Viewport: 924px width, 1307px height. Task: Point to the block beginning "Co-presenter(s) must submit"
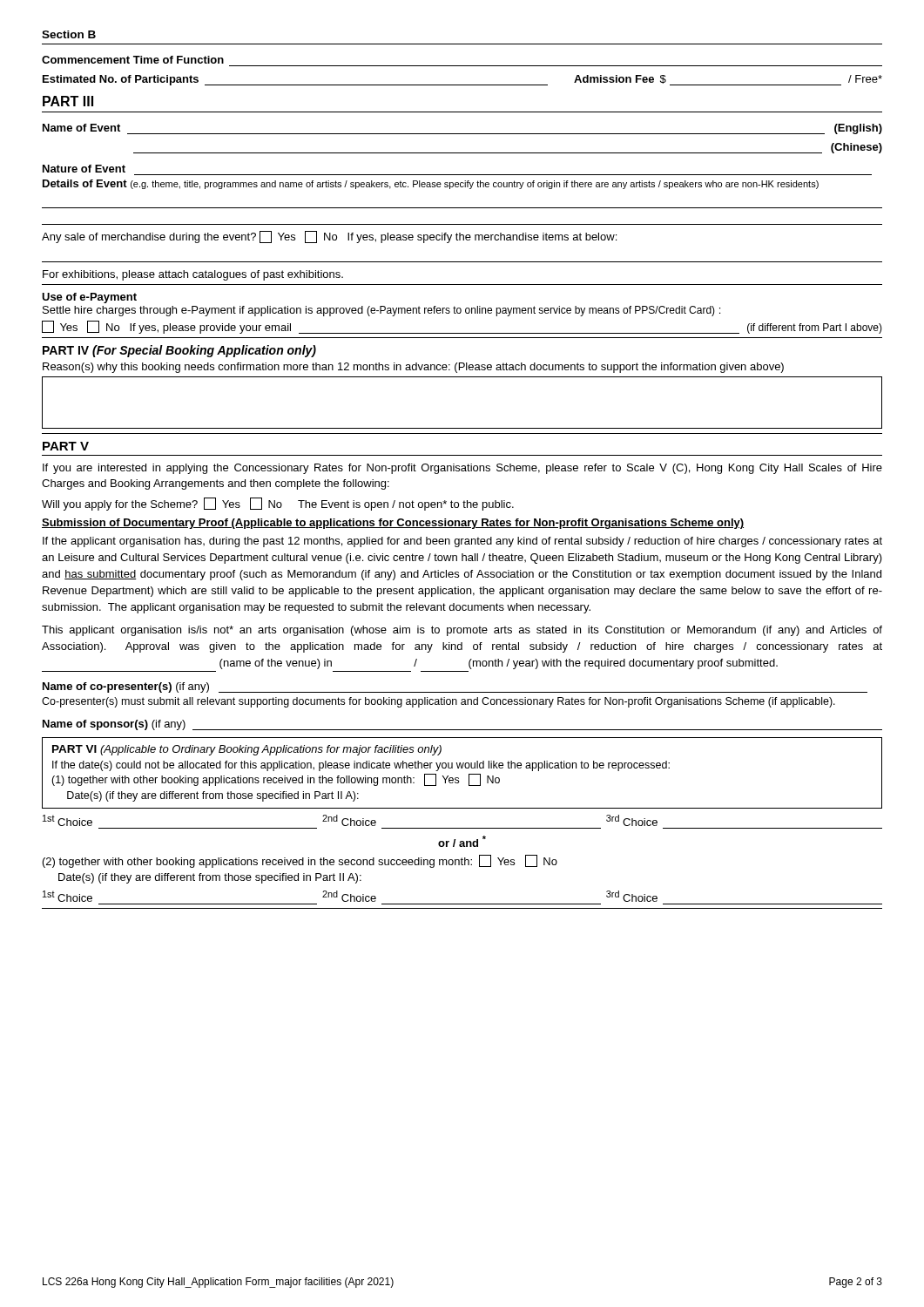pyautogui.click(x=439, y=701)
